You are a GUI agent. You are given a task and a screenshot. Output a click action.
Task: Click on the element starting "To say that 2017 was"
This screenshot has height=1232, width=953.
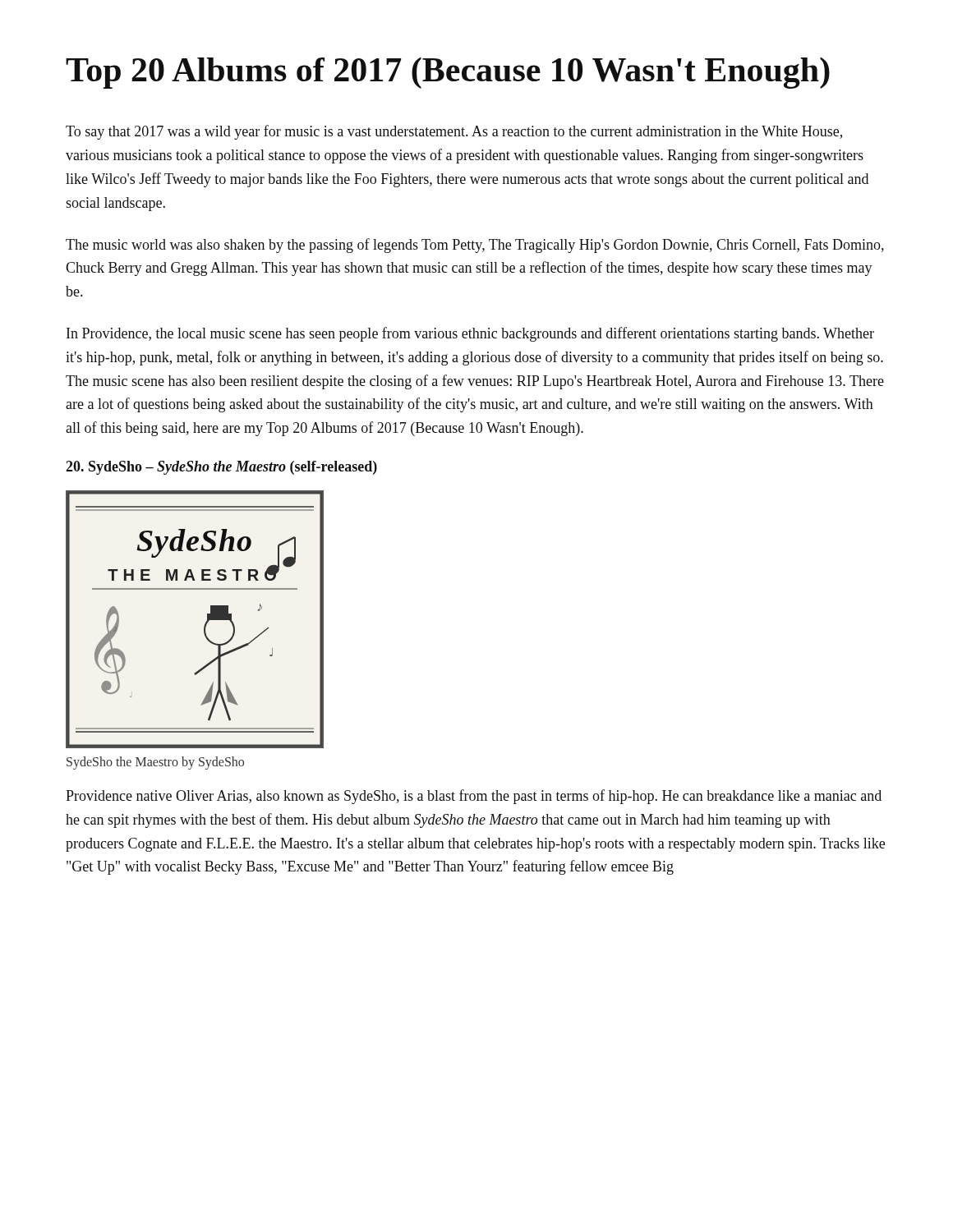[467, 167]
